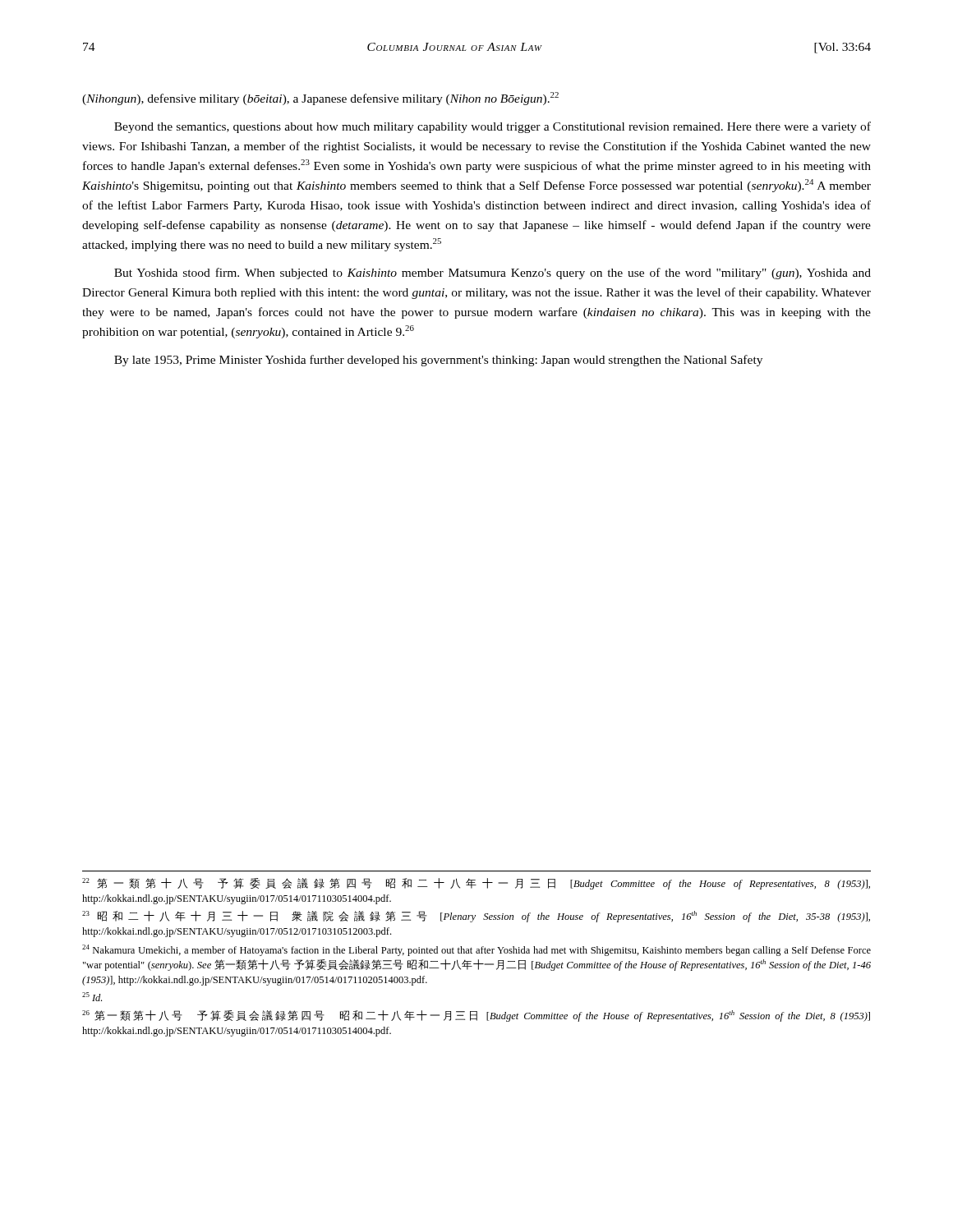
Task: Click on the footnote that reads "24 Nakamura Umekichi, a member of"
Action: (476, 964)
